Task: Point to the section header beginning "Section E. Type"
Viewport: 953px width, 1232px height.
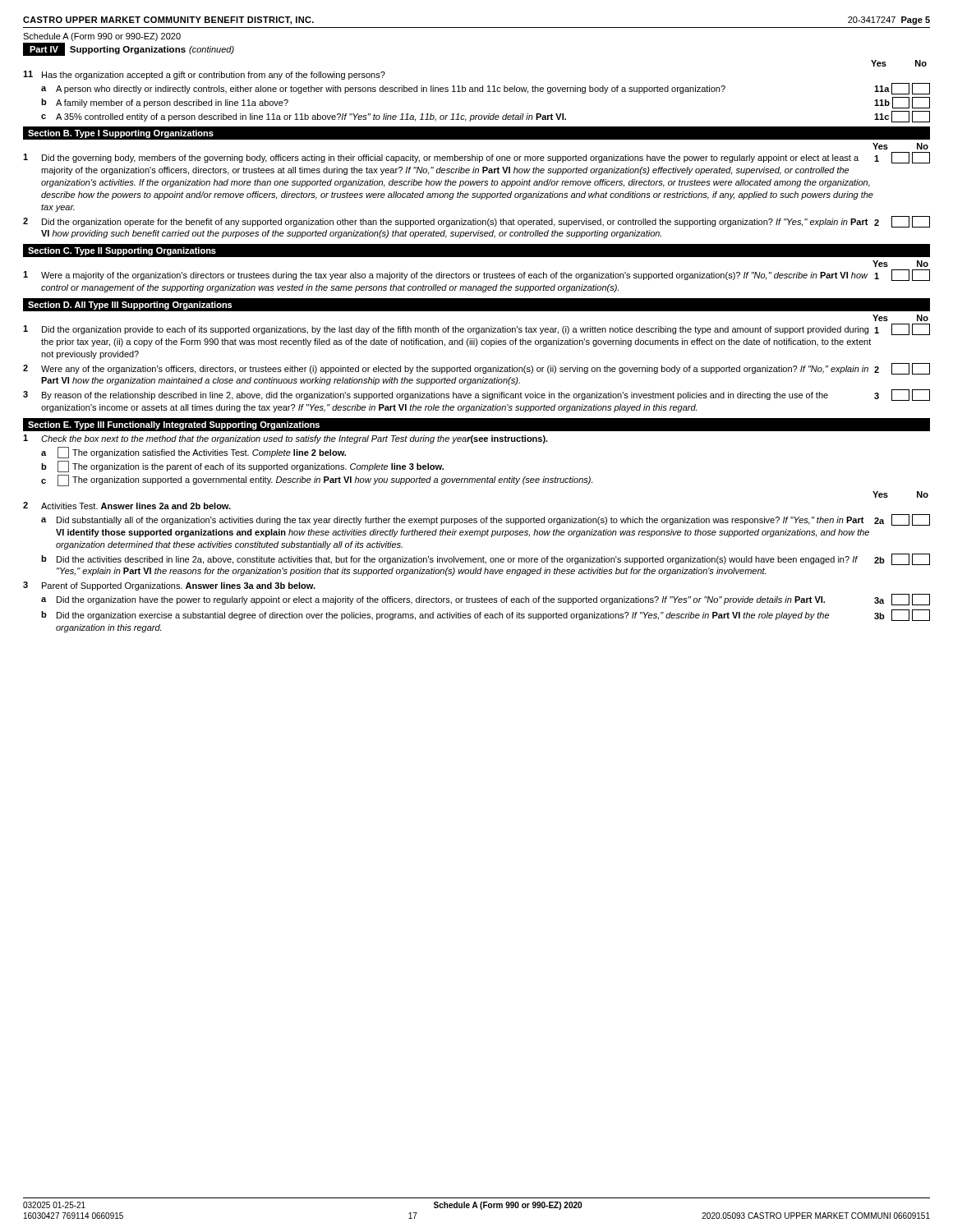Action: point(174,425)
